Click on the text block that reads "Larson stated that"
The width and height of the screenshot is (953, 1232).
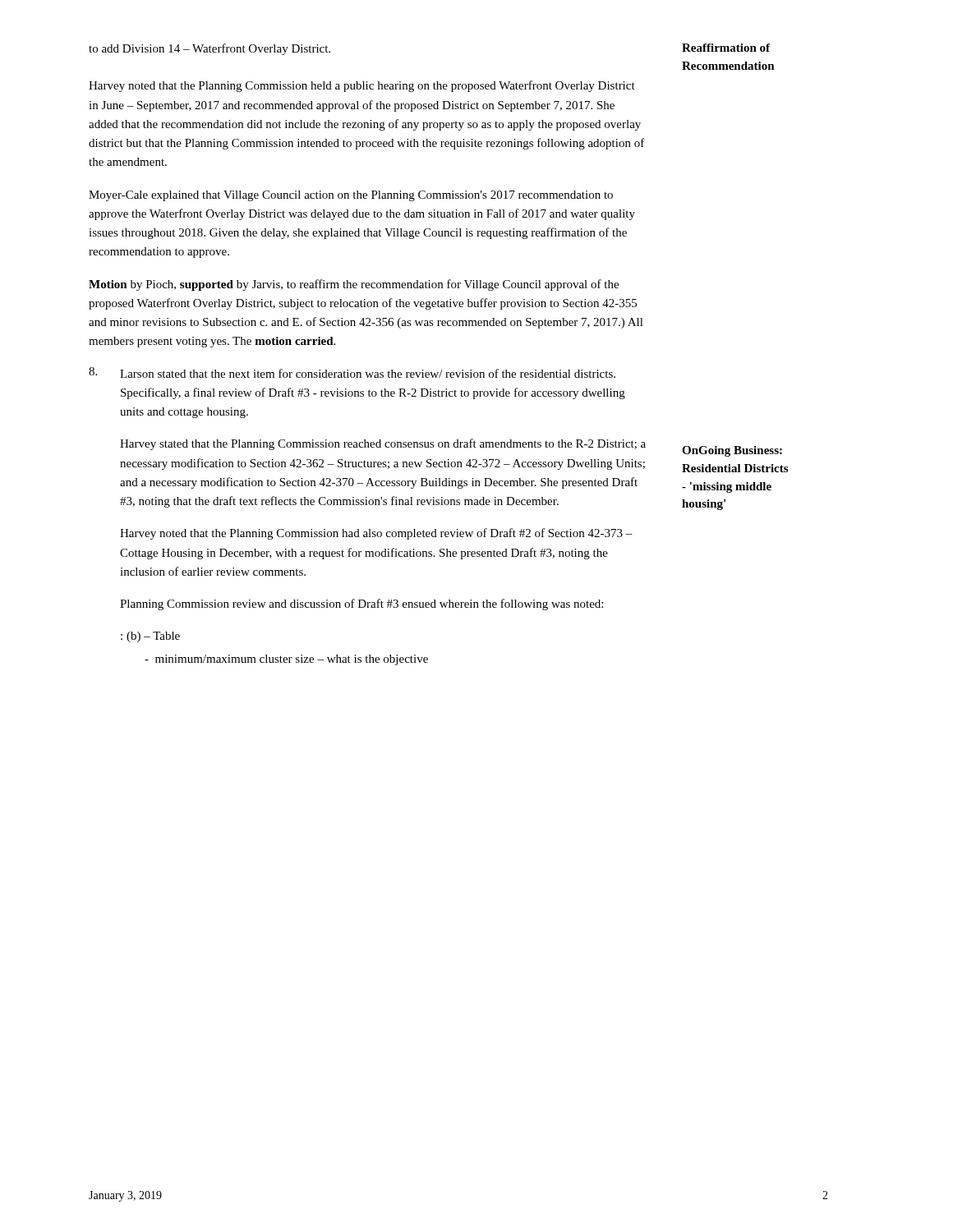(372, 392)
